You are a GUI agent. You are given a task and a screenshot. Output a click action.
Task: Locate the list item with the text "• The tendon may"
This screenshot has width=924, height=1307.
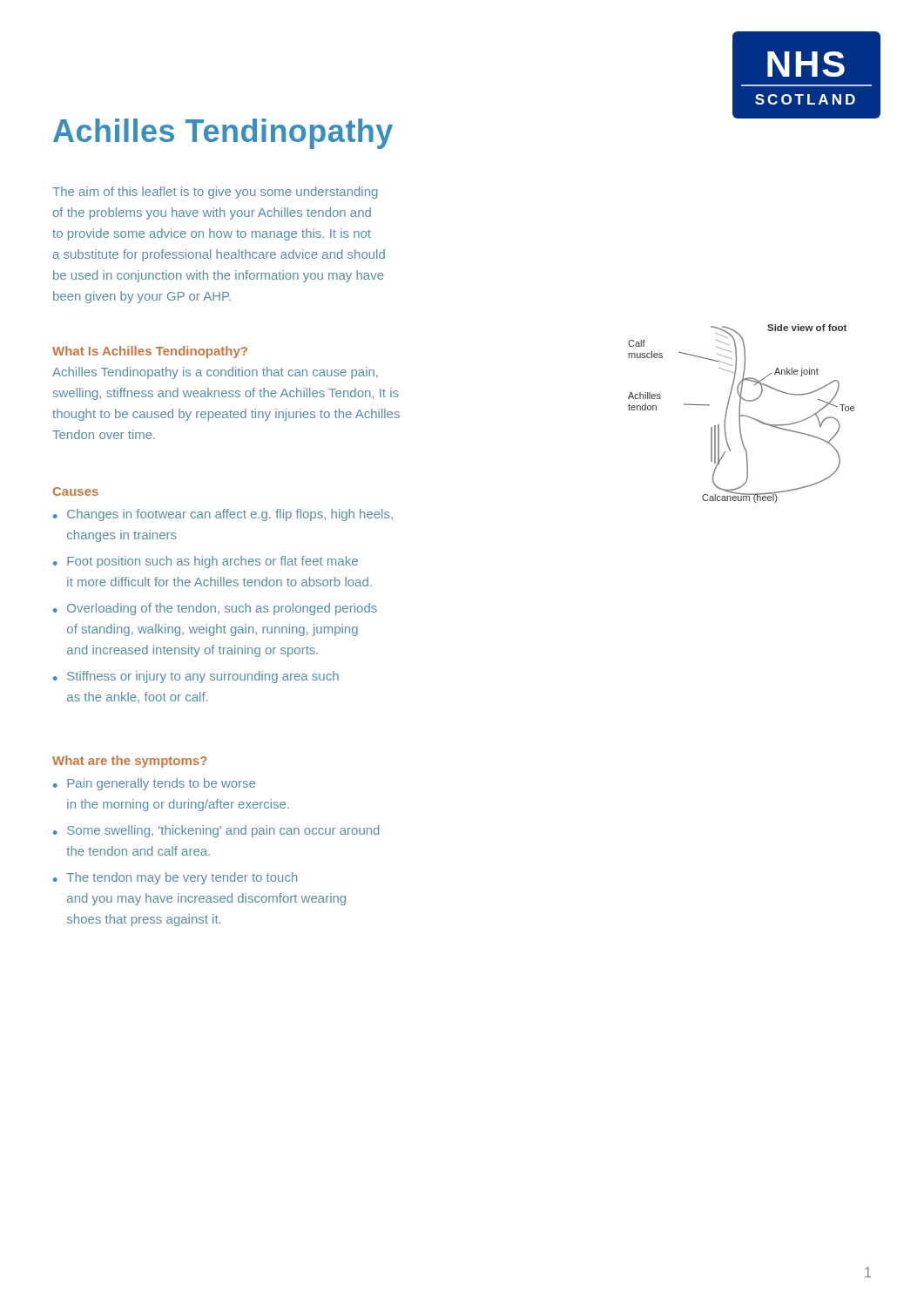[x=296, y=898]
